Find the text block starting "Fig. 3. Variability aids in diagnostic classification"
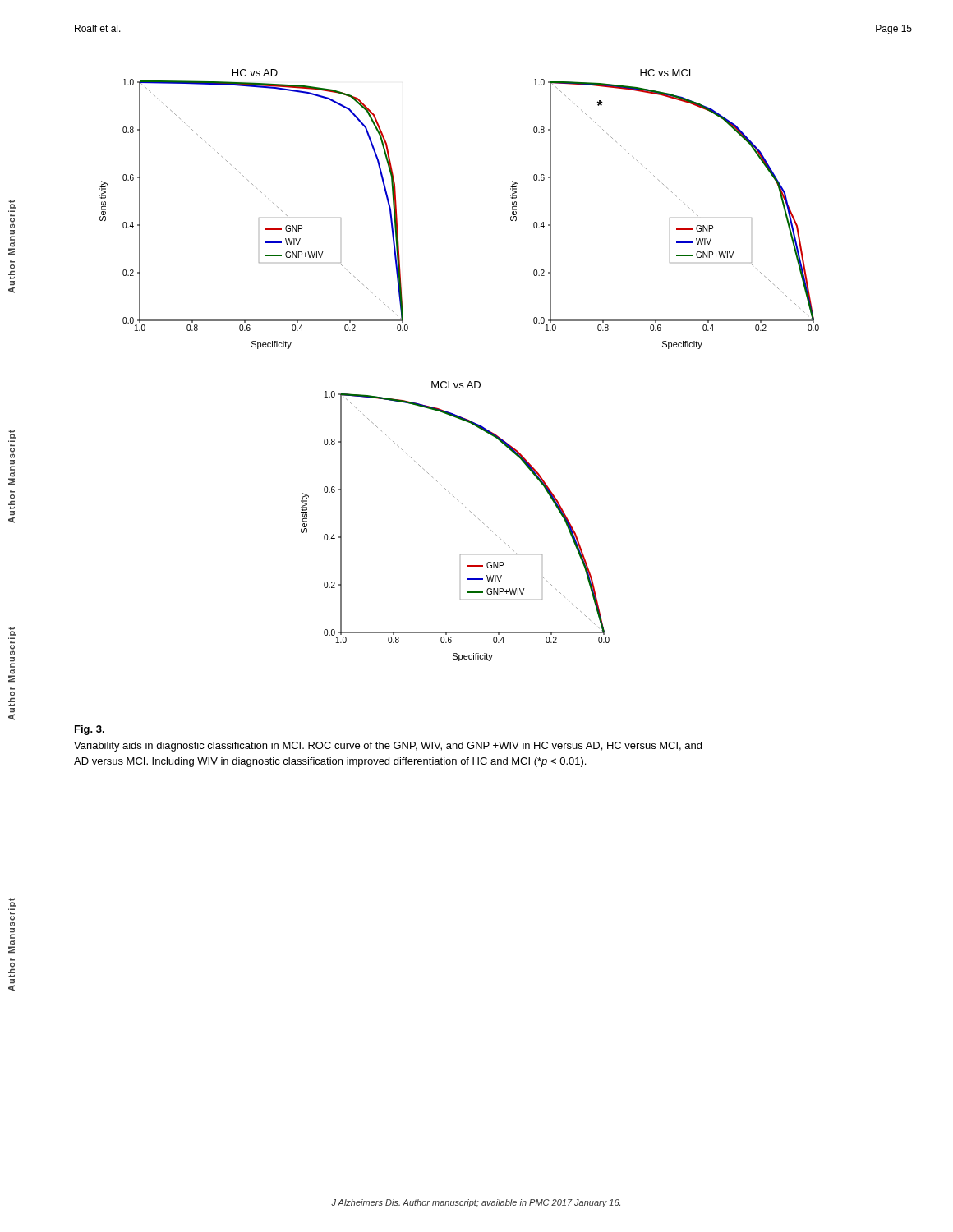This screenshot has height=1232, width=953. pos(388,745)
